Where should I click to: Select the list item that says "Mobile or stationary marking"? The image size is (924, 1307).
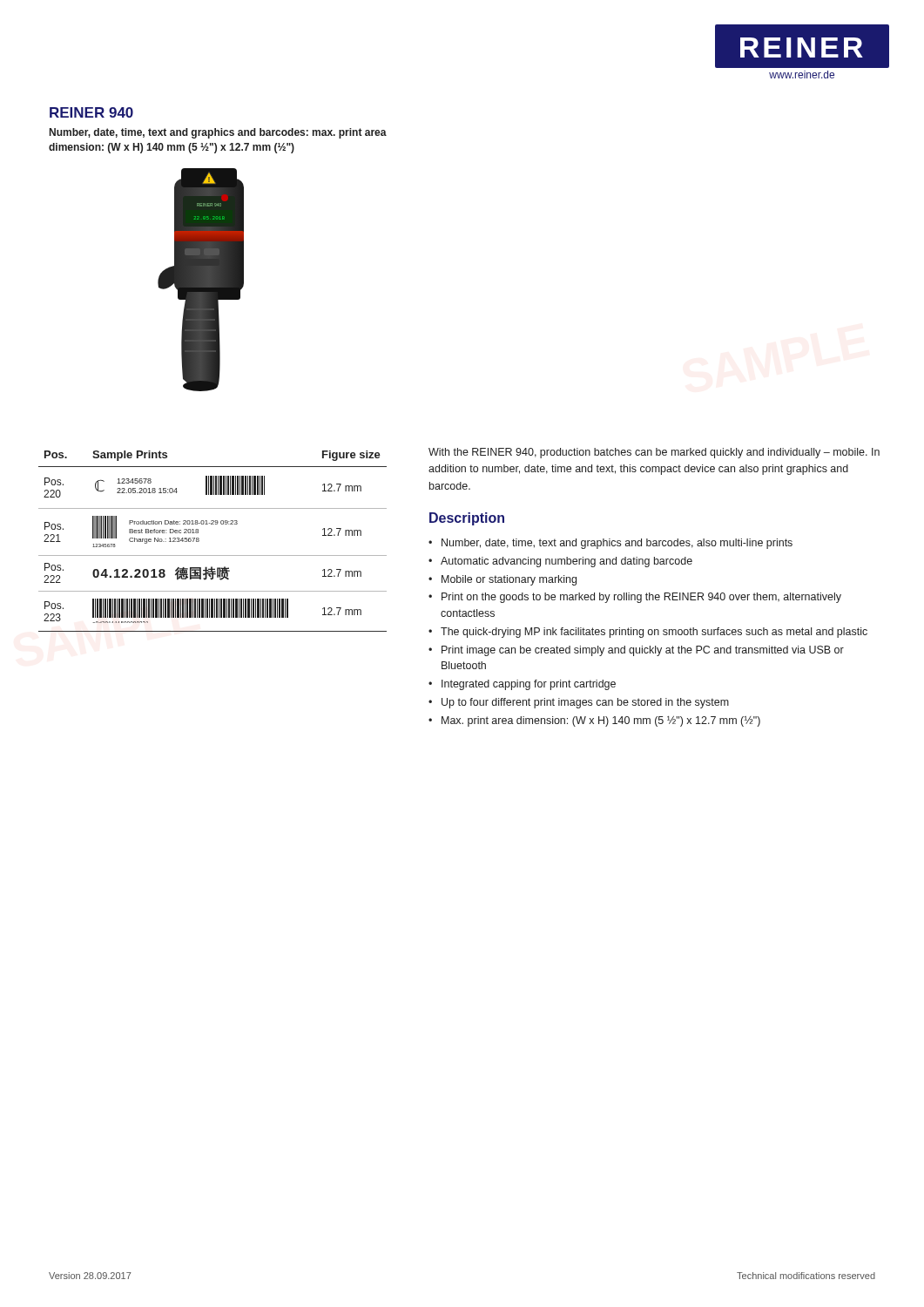[x=509, y=579]
